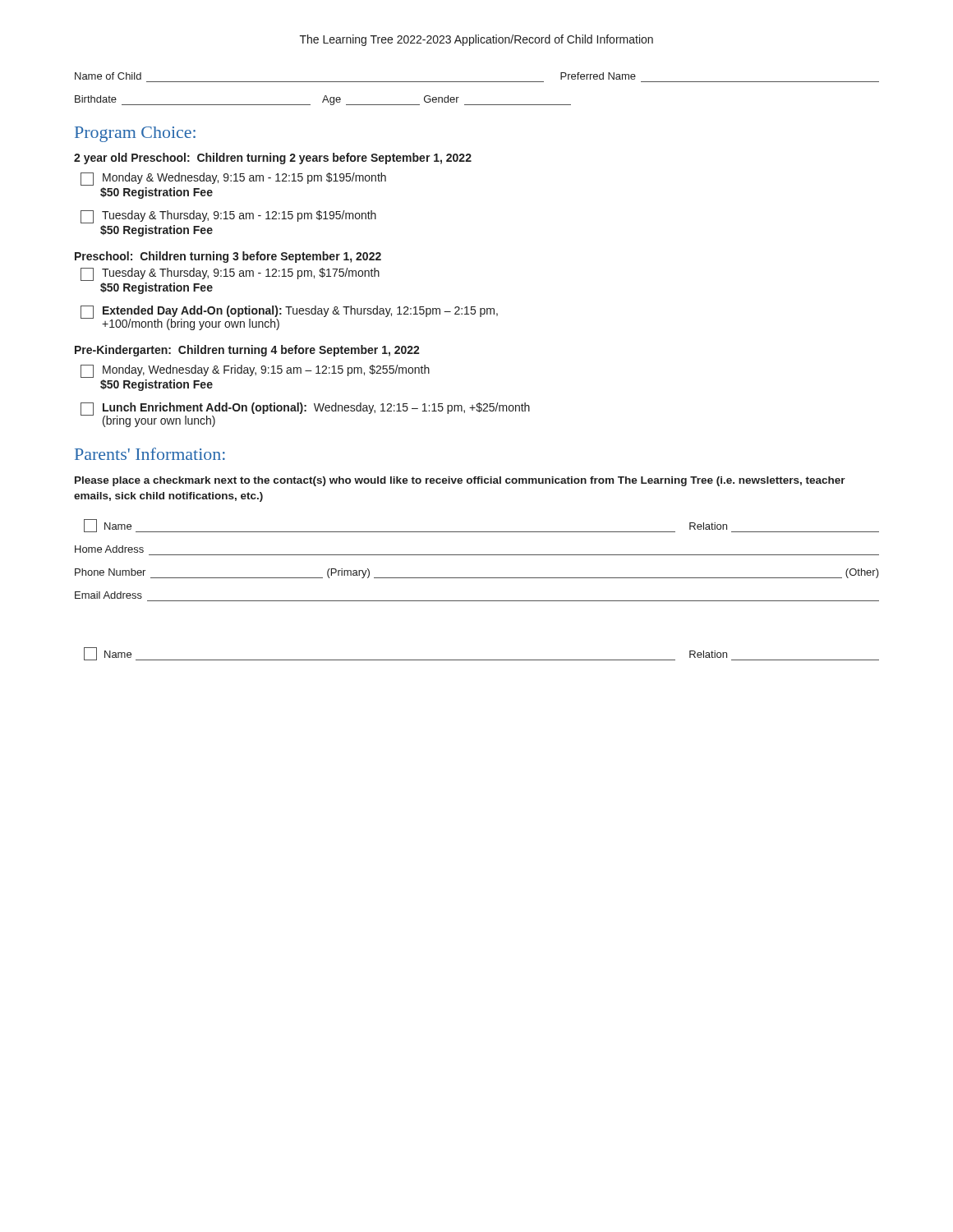Find the passage starting "Lunch Enrichment Add-On (optional): Wednesday,"
This screenshot has height=1232, width=953.
pyautogui.click(x=480, y=414)
